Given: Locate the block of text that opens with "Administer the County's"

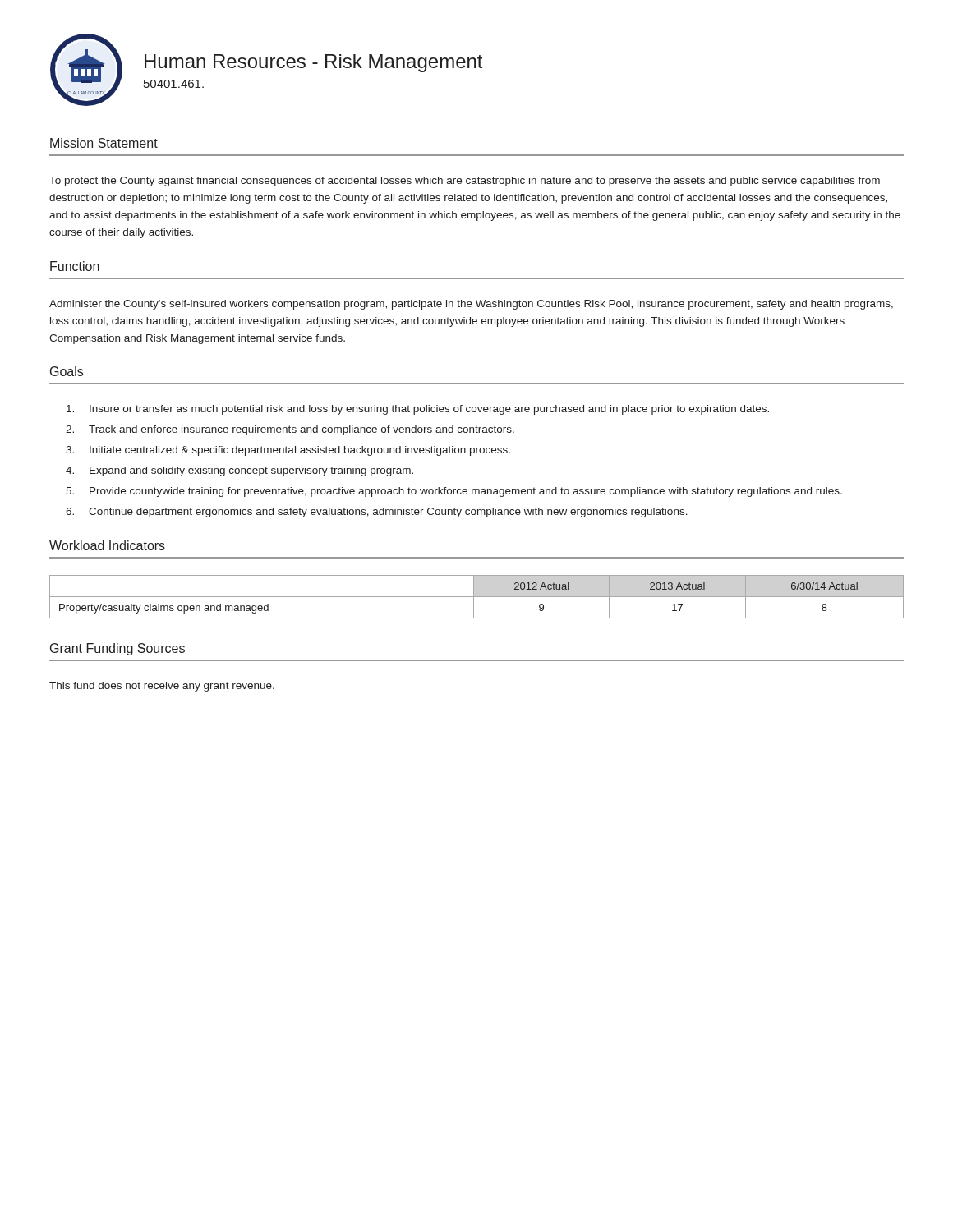Looking at the screenshot, I should [471, 320].
